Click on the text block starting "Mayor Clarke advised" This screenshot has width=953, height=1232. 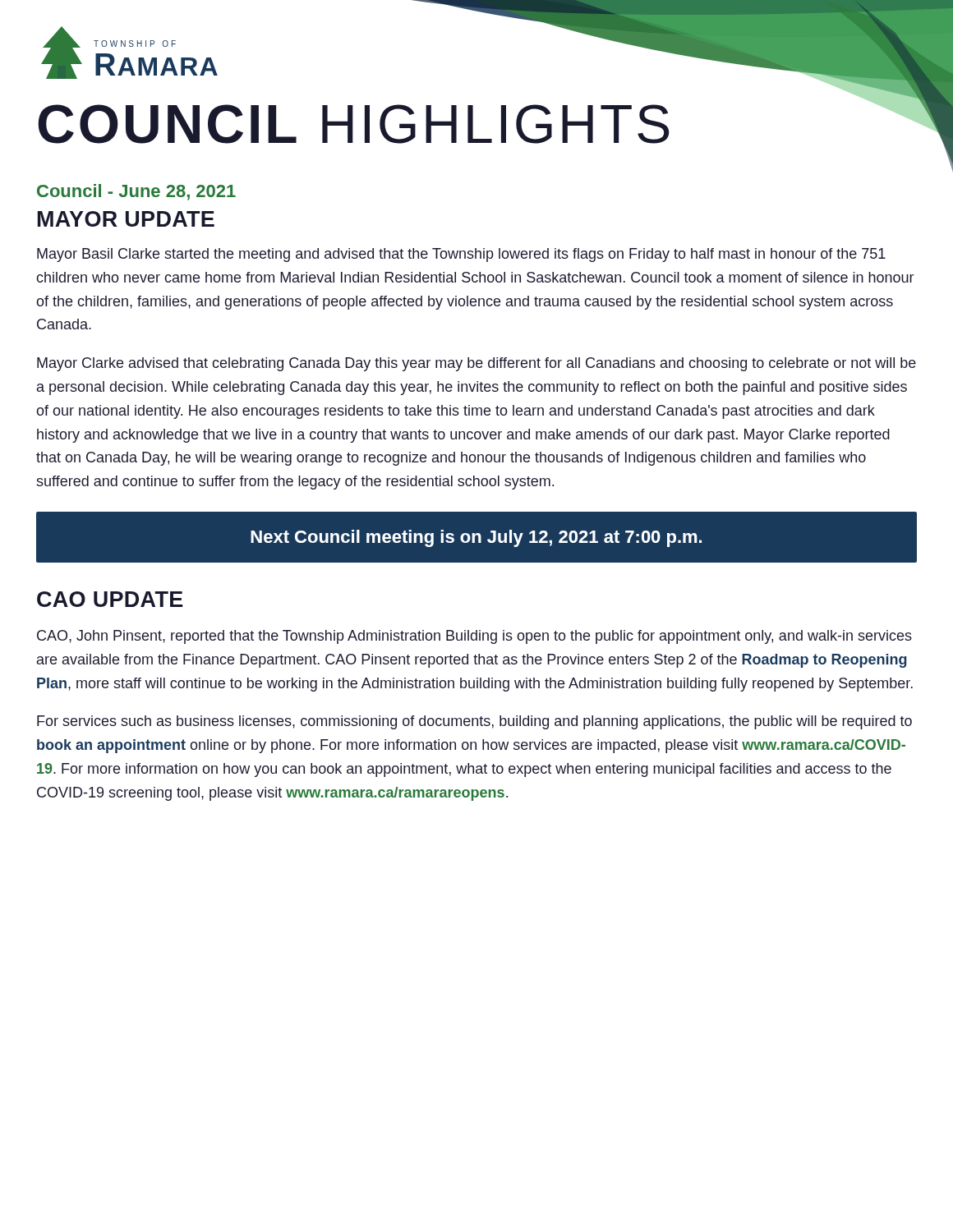476,422
